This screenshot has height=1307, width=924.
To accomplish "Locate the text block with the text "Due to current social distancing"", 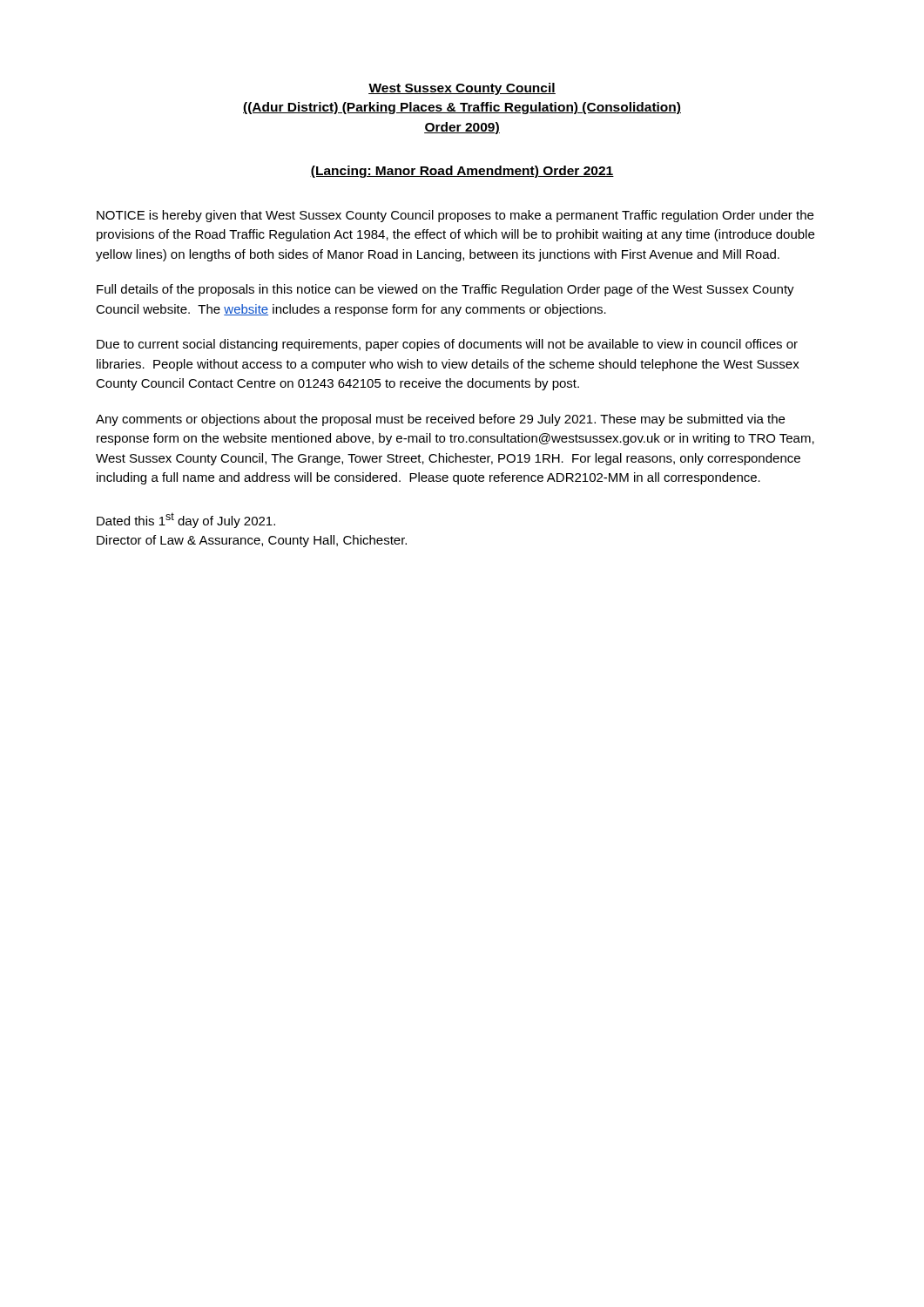I will click(447, 364).
